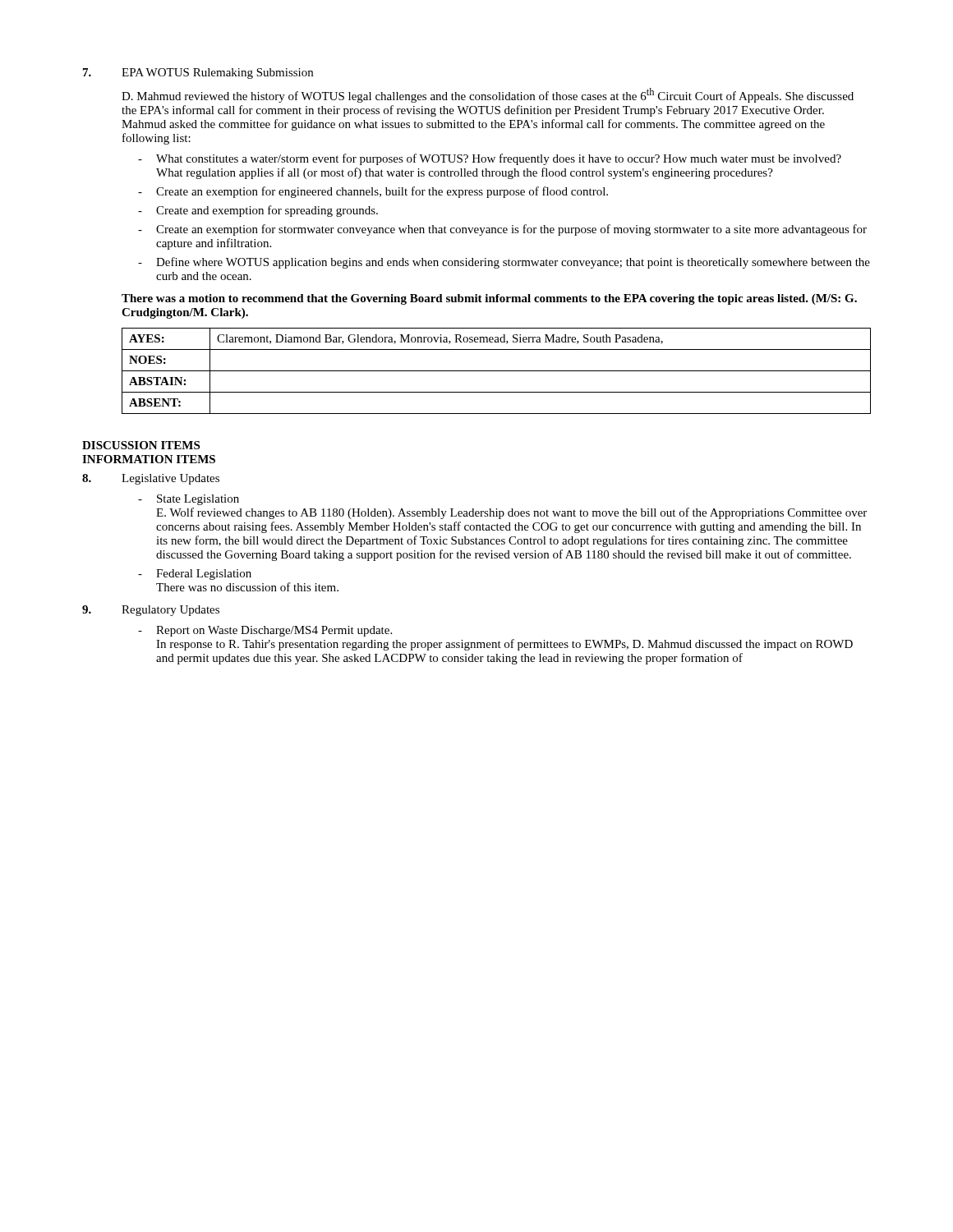Select the list item containing "7. EPA WOTUS Rulemaking Submission D. Mahmud reviewed"
This screenshot has height=1232, width=953.
point(476,246)
